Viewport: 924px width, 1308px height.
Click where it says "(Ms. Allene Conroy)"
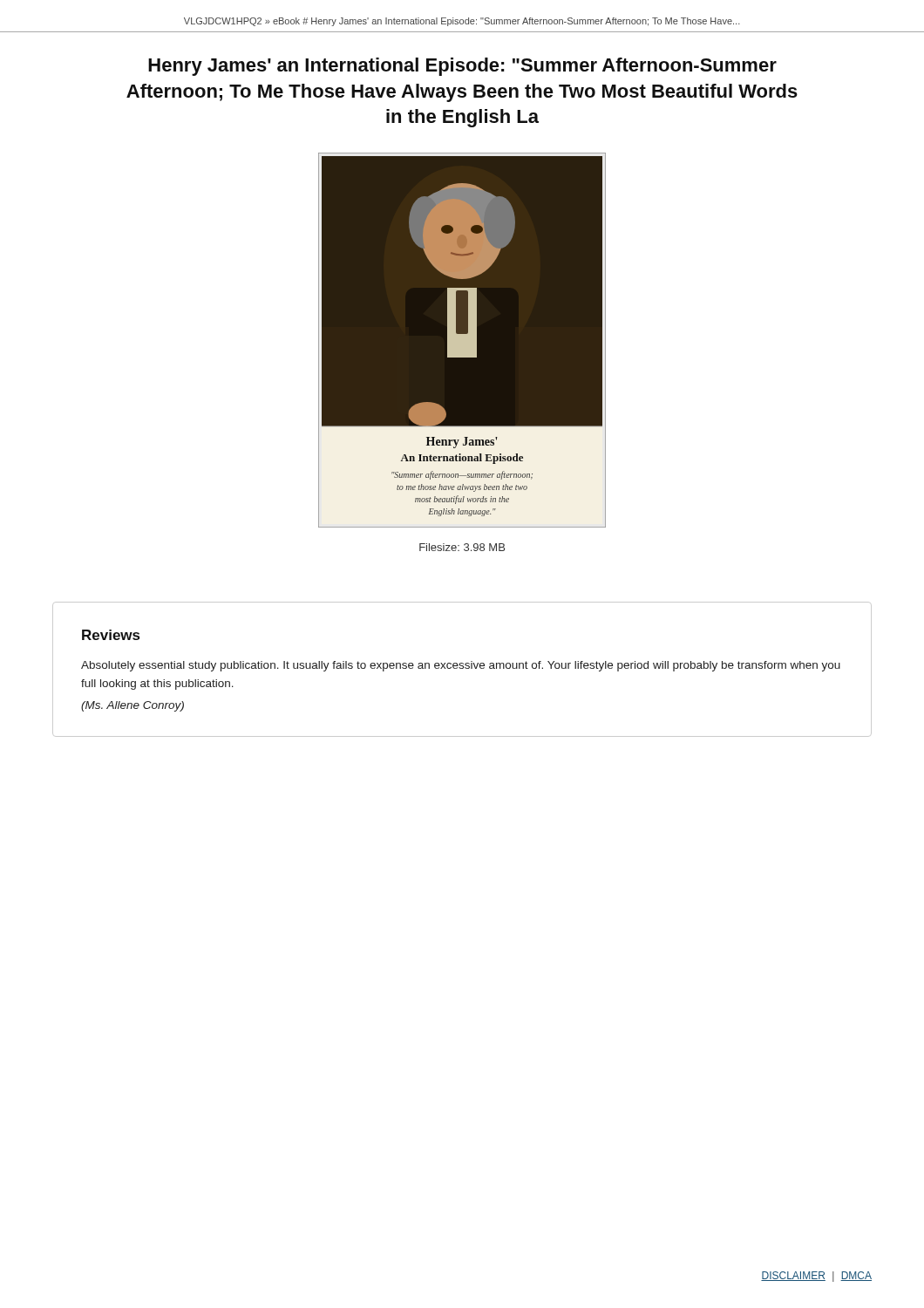point(133,705)
